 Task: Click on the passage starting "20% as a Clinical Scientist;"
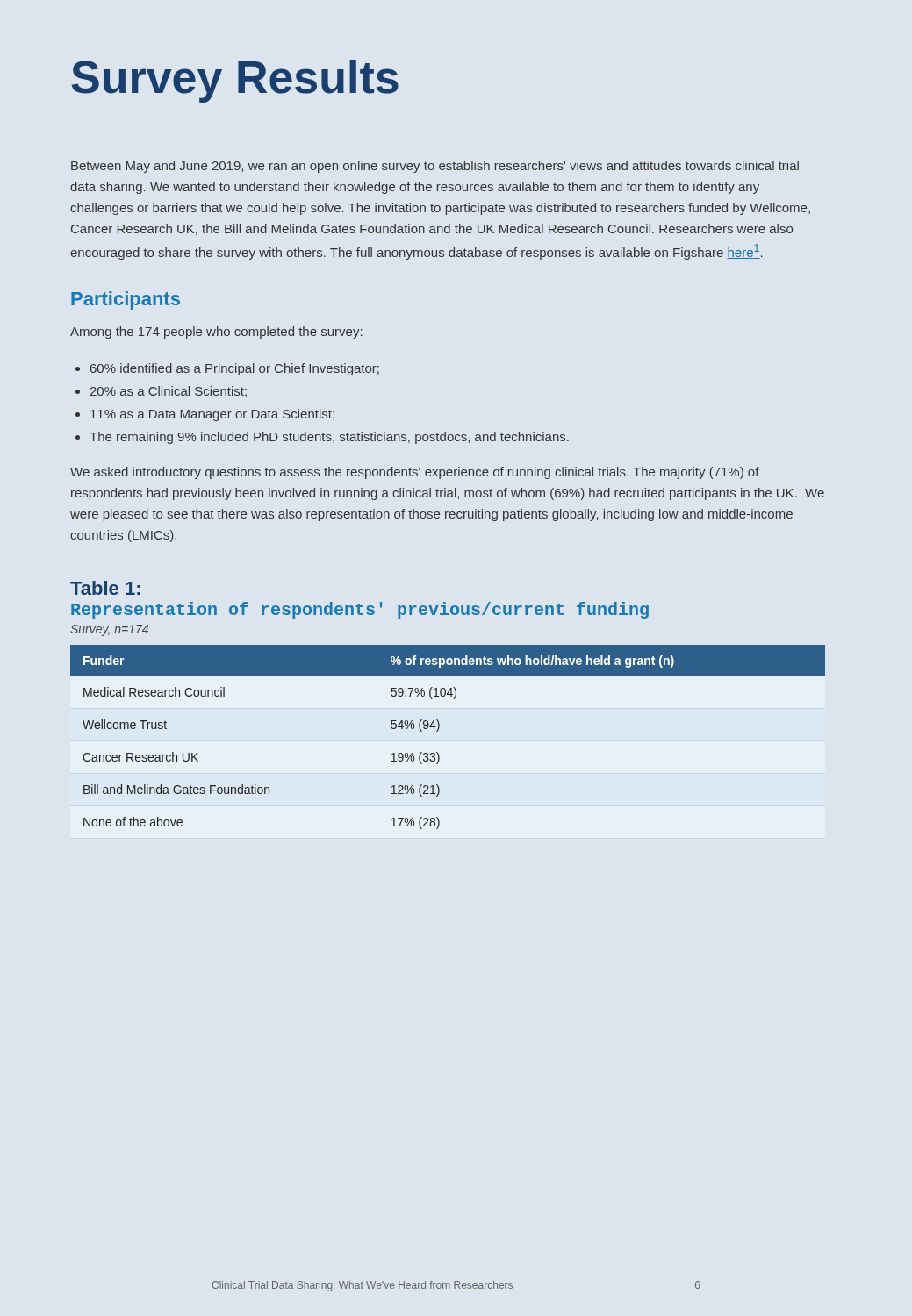pyautogui.click(x=169, y=391)
